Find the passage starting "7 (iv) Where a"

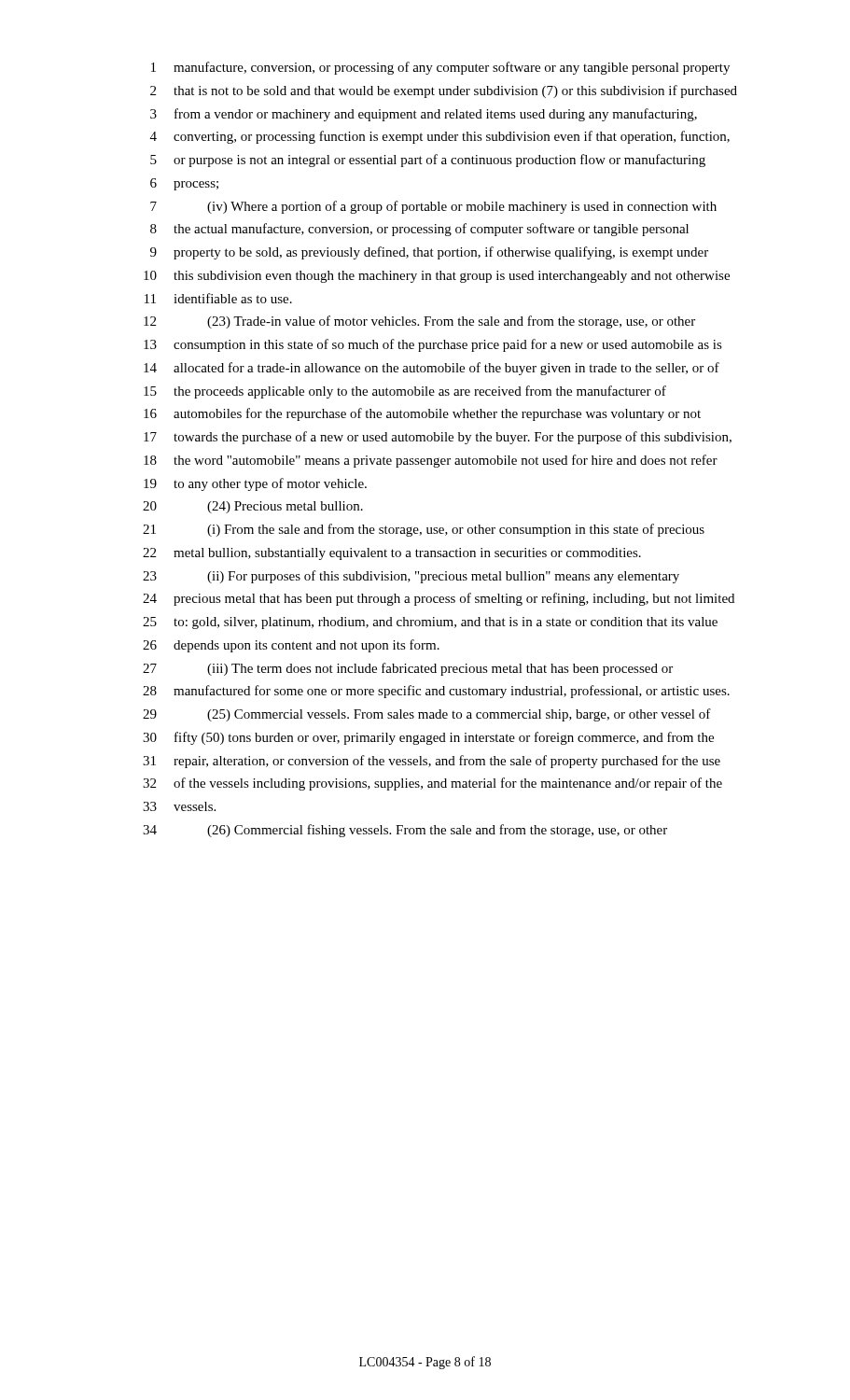(441, 252)
